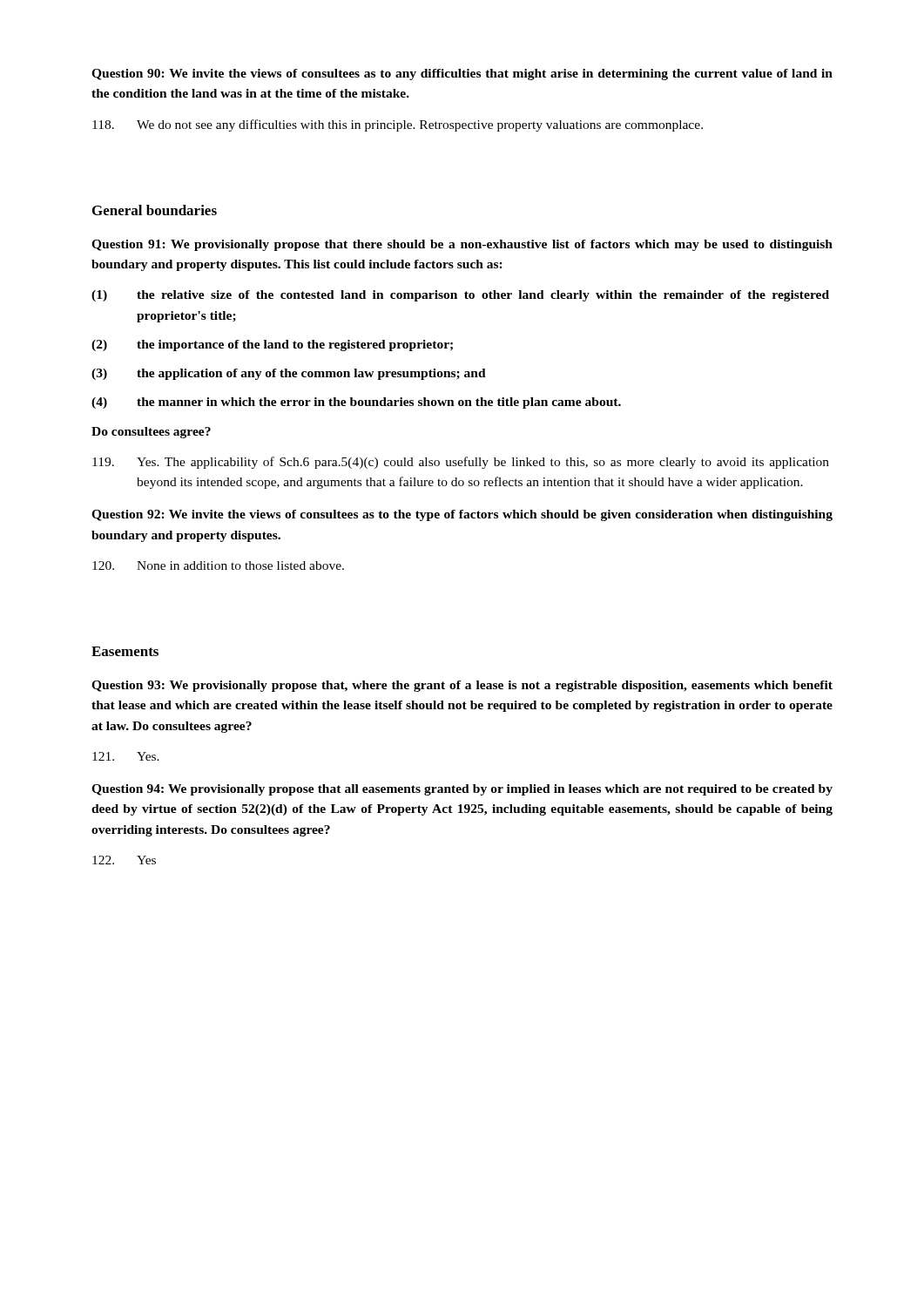Navigate to the text starting "Question 94: We"
This screenshot has height=1307, width=924.
(462, 808)
